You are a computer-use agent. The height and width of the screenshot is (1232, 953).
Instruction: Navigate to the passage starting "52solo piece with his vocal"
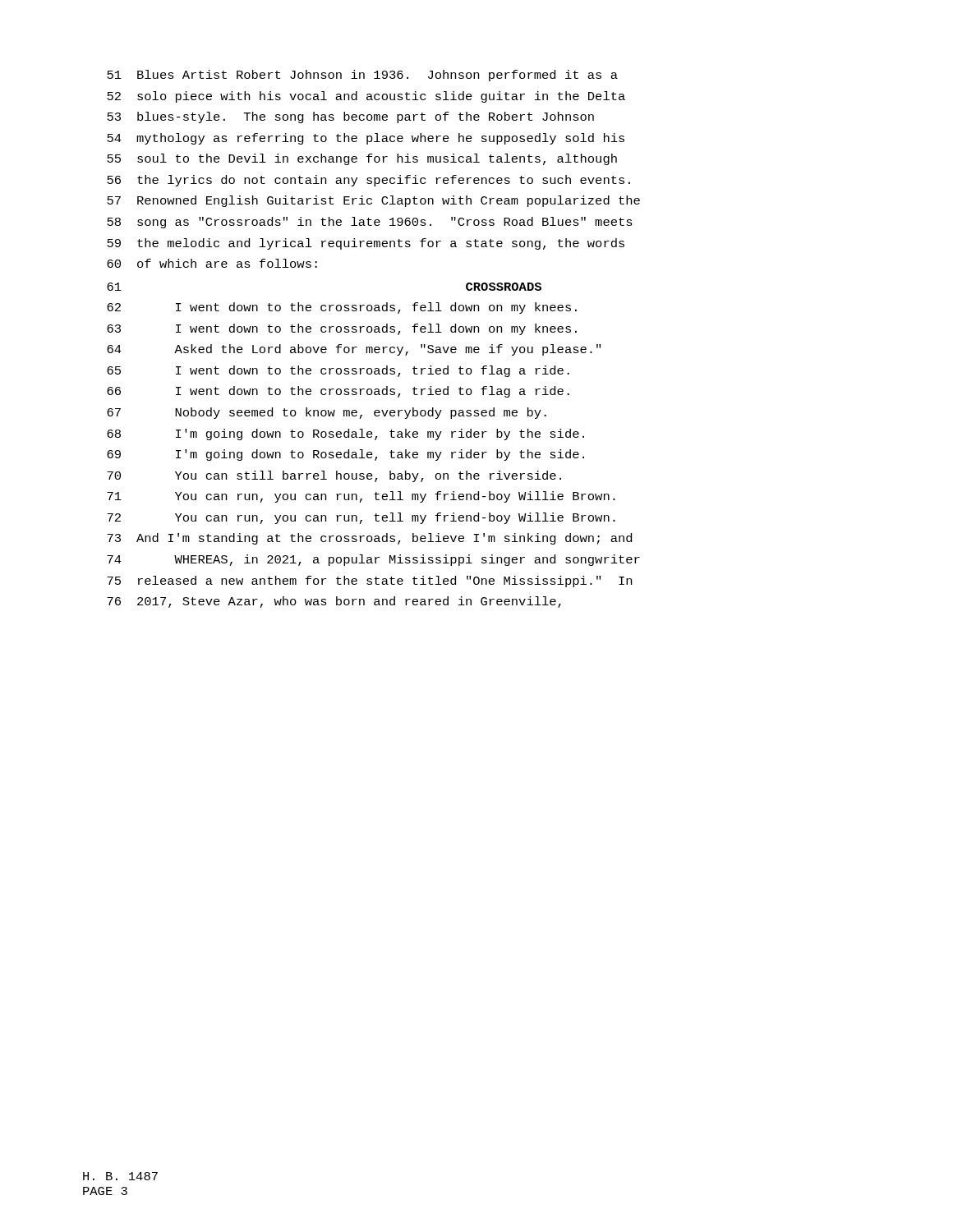476,97
